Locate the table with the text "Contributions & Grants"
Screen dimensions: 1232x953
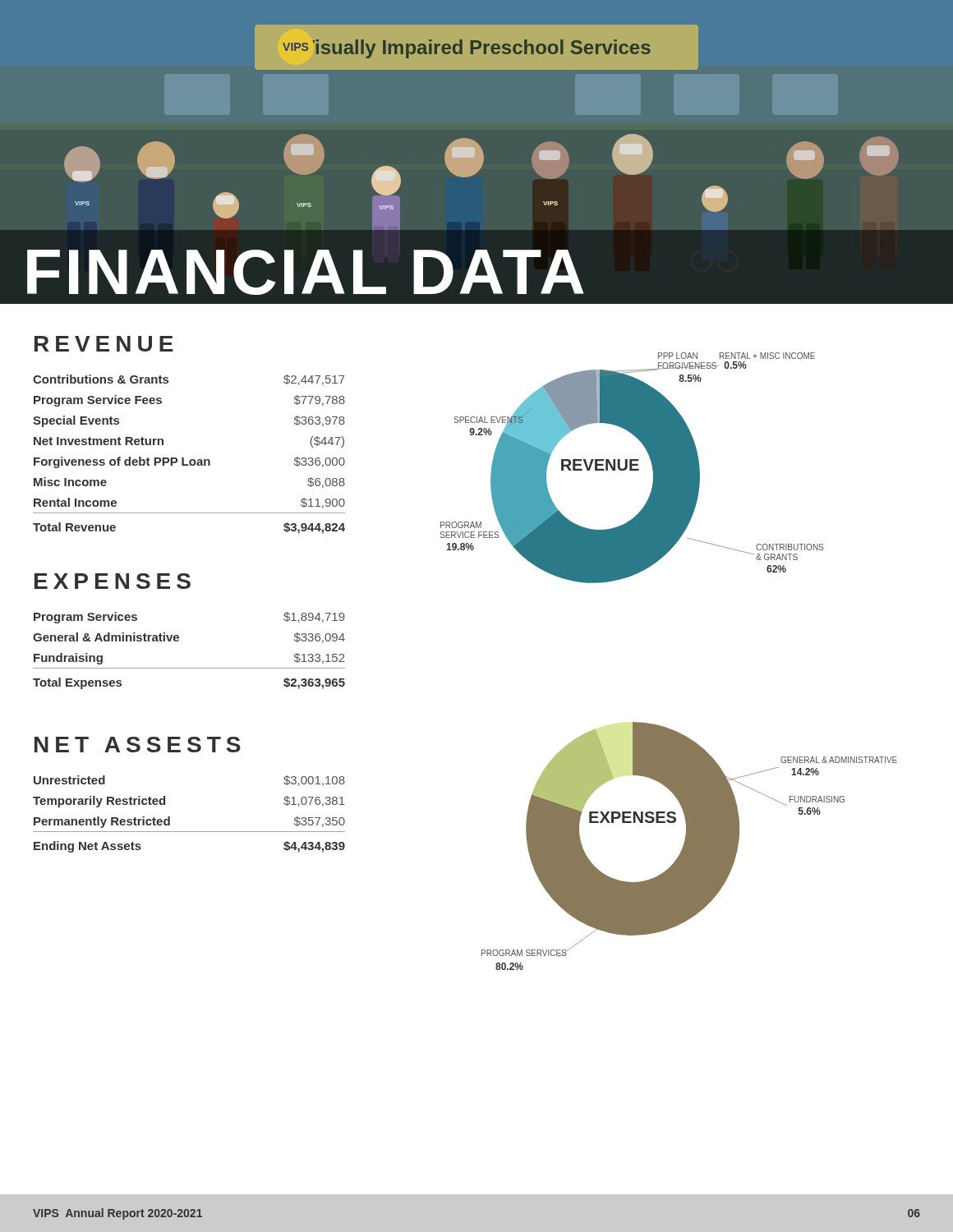[189, 453]
